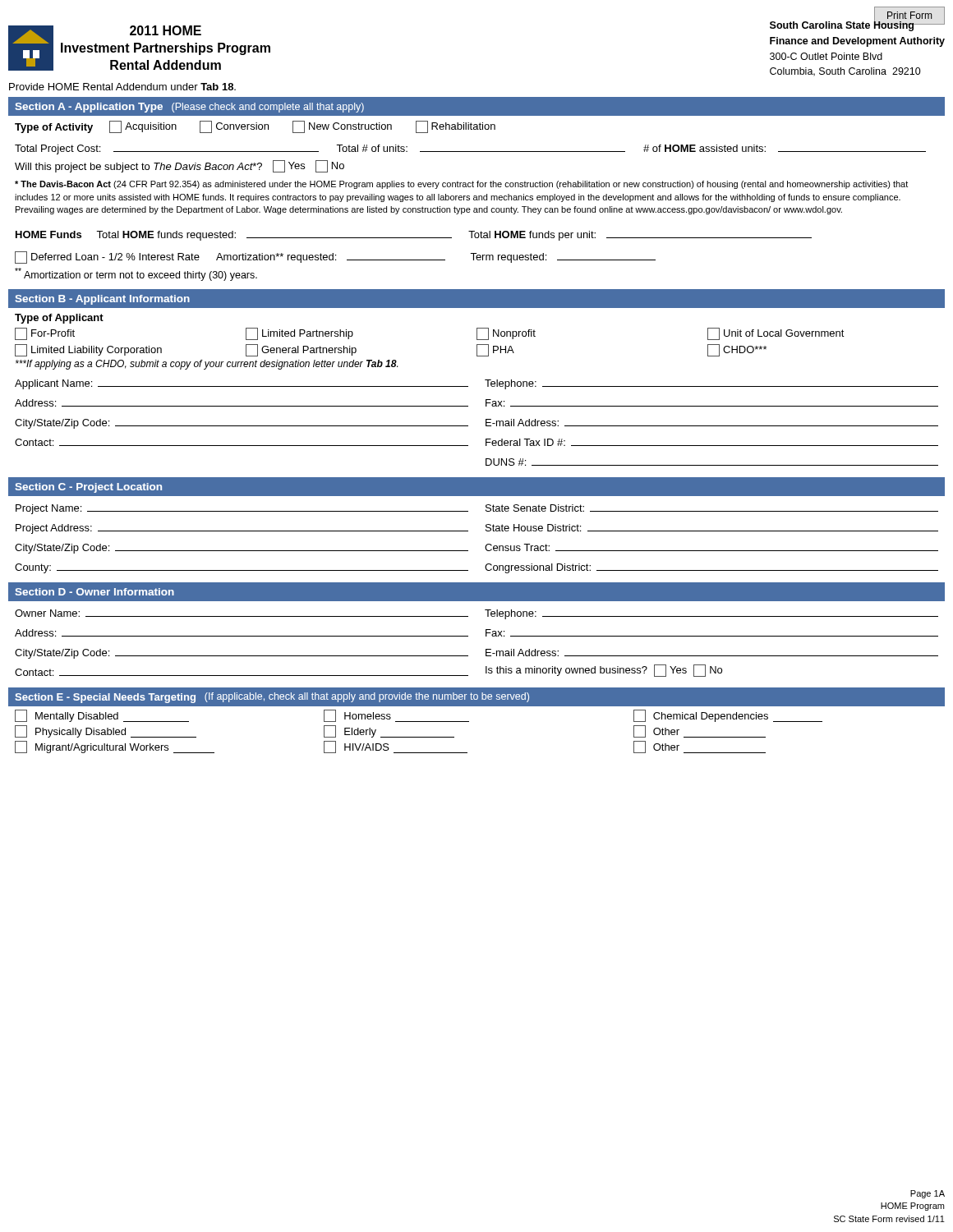953x1232 pixels.
Task: Point to the text starting "Amortization or term not to exceed thirty"
Action: point(136,274)
